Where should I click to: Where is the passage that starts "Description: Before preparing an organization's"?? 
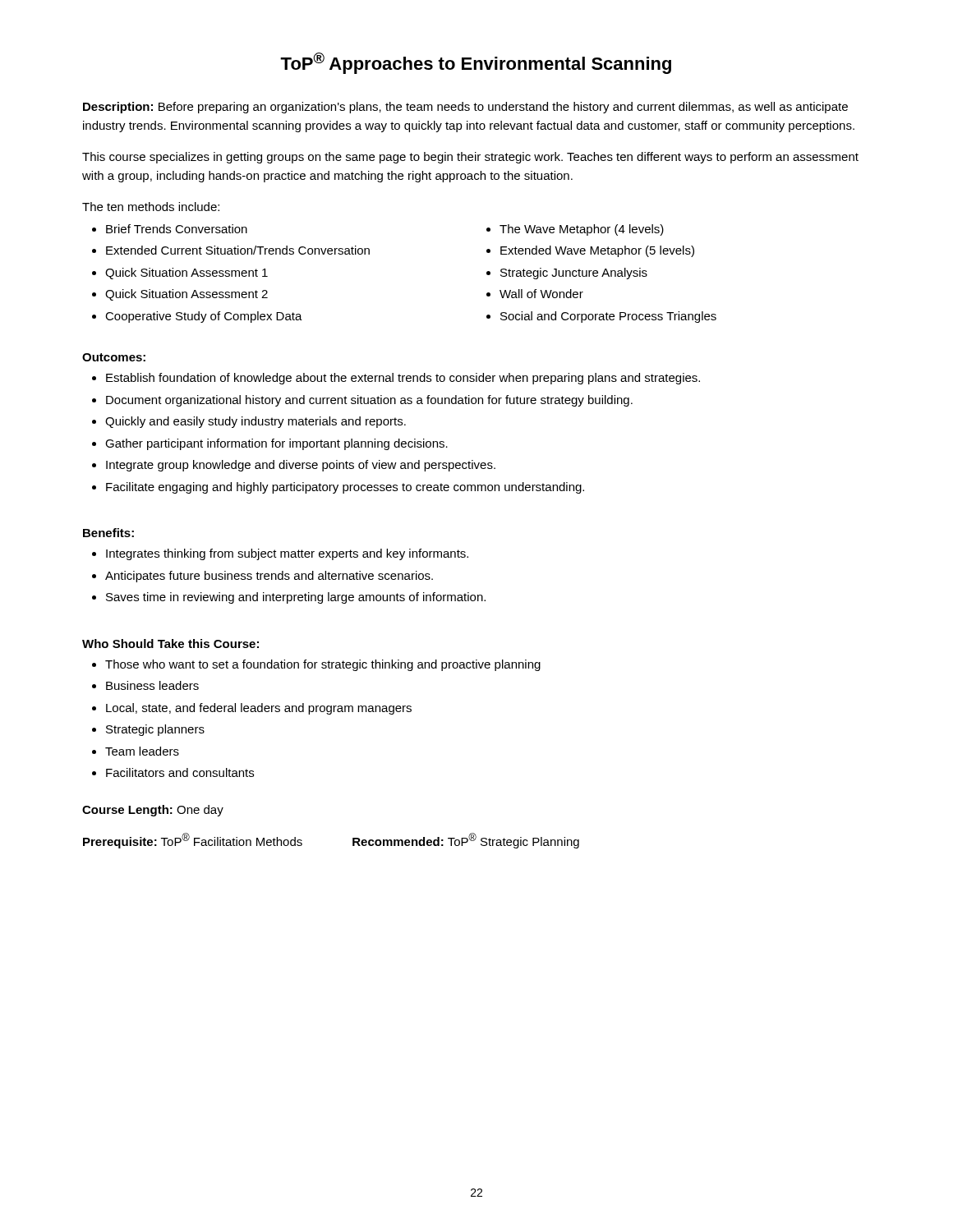click(x=469, y=116)
